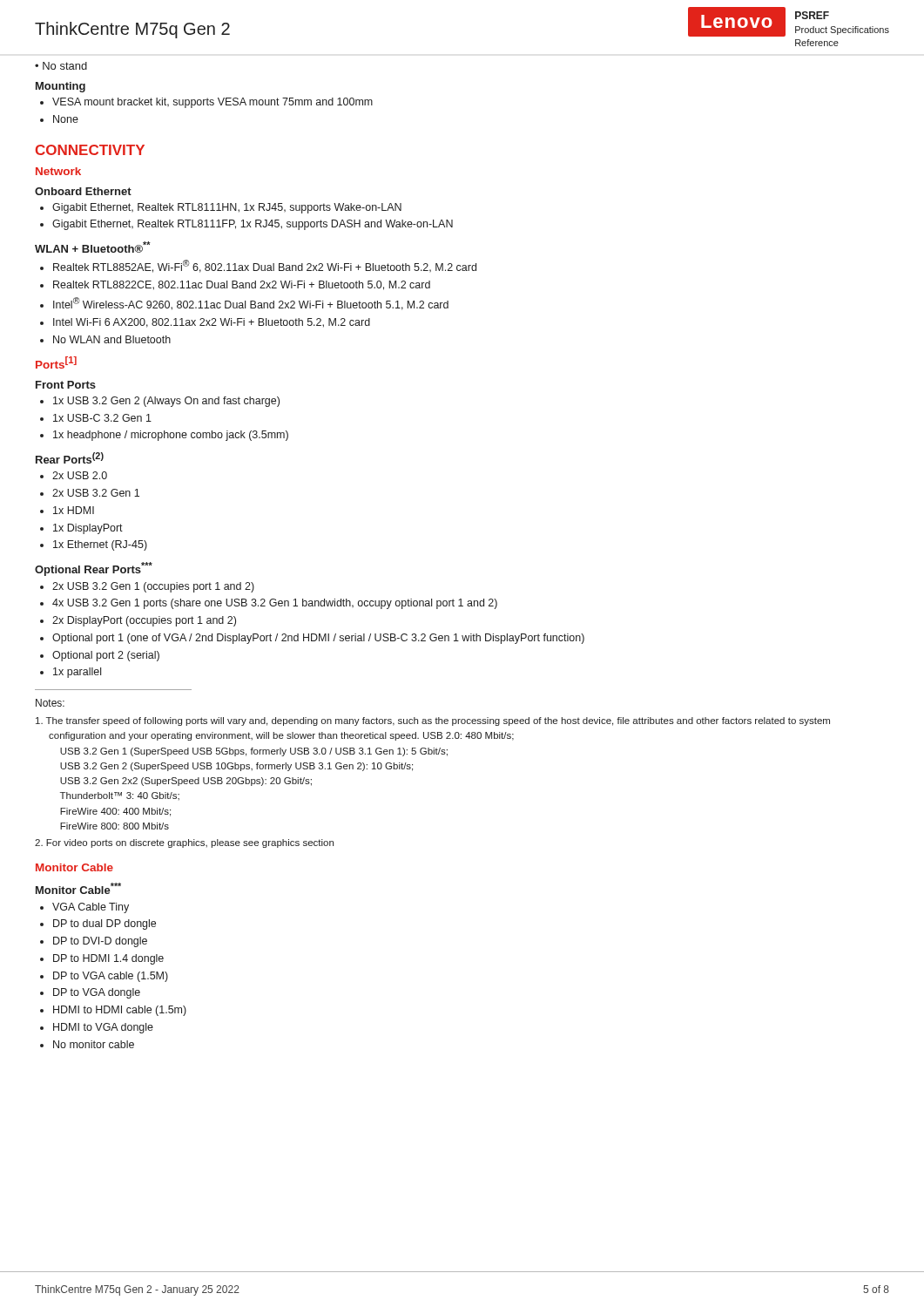
Task: Select the text starting "No monitor cable"
Action: pyautogui.click(x=93, y=1044)
